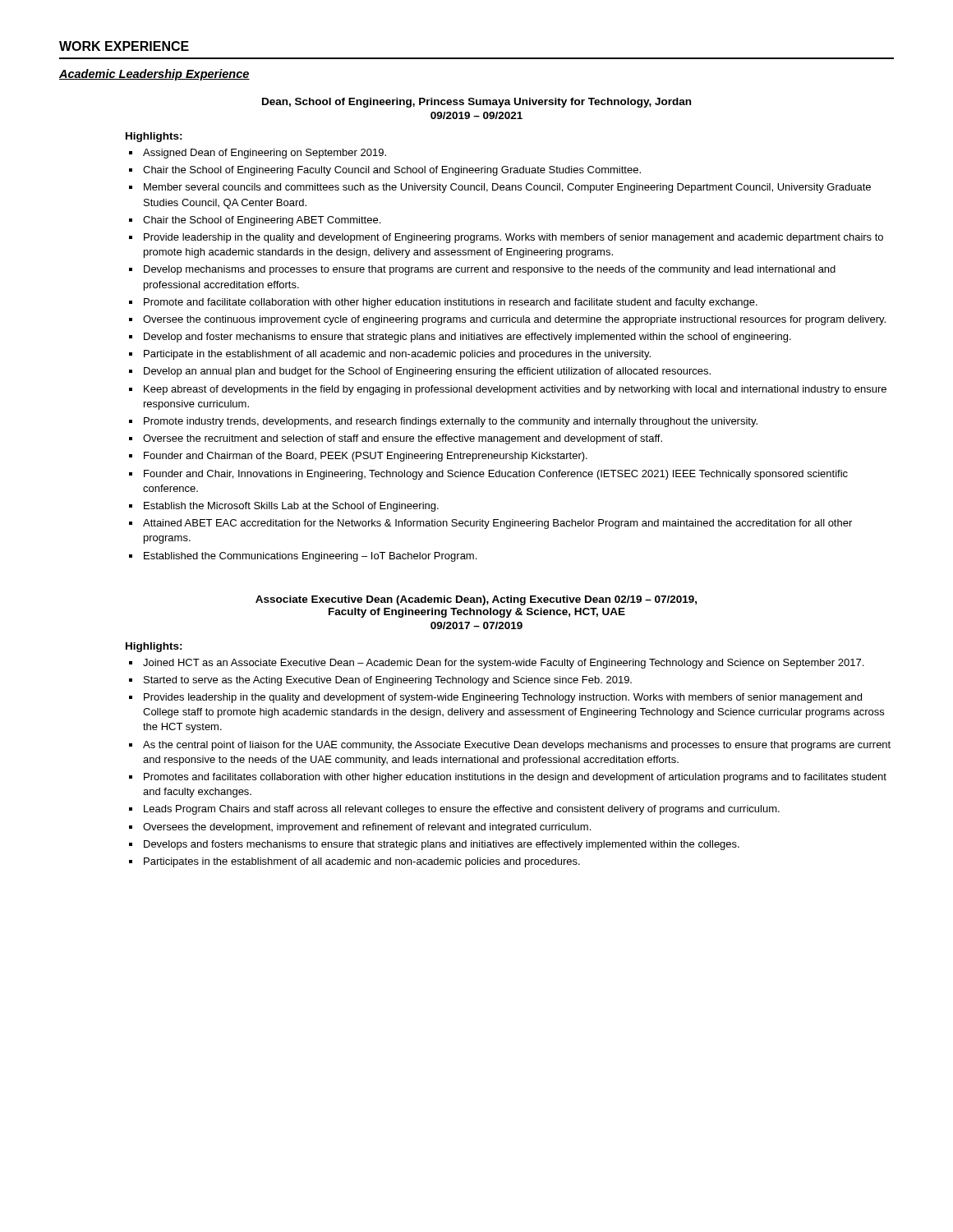This screenshot has height=1232, width=953.
Task: Point to the text starting "Founder and Chairman"
Action: click(x=509, y=456)
